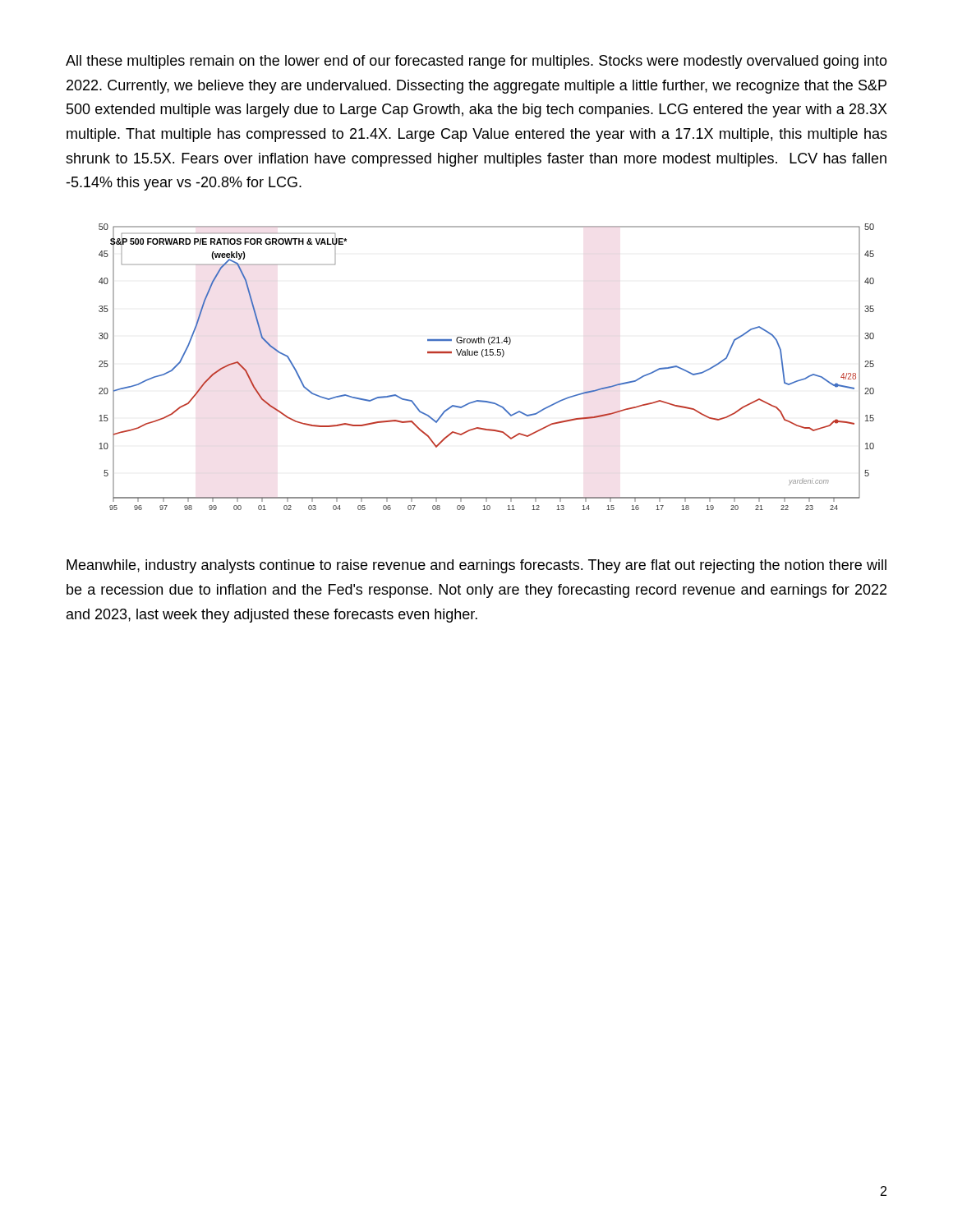Viewport: 953px width, 1232px height.
Task: Navigate to the text block starting "Meanwhile, industry analysts continue to"
Action: pos(476,590)
